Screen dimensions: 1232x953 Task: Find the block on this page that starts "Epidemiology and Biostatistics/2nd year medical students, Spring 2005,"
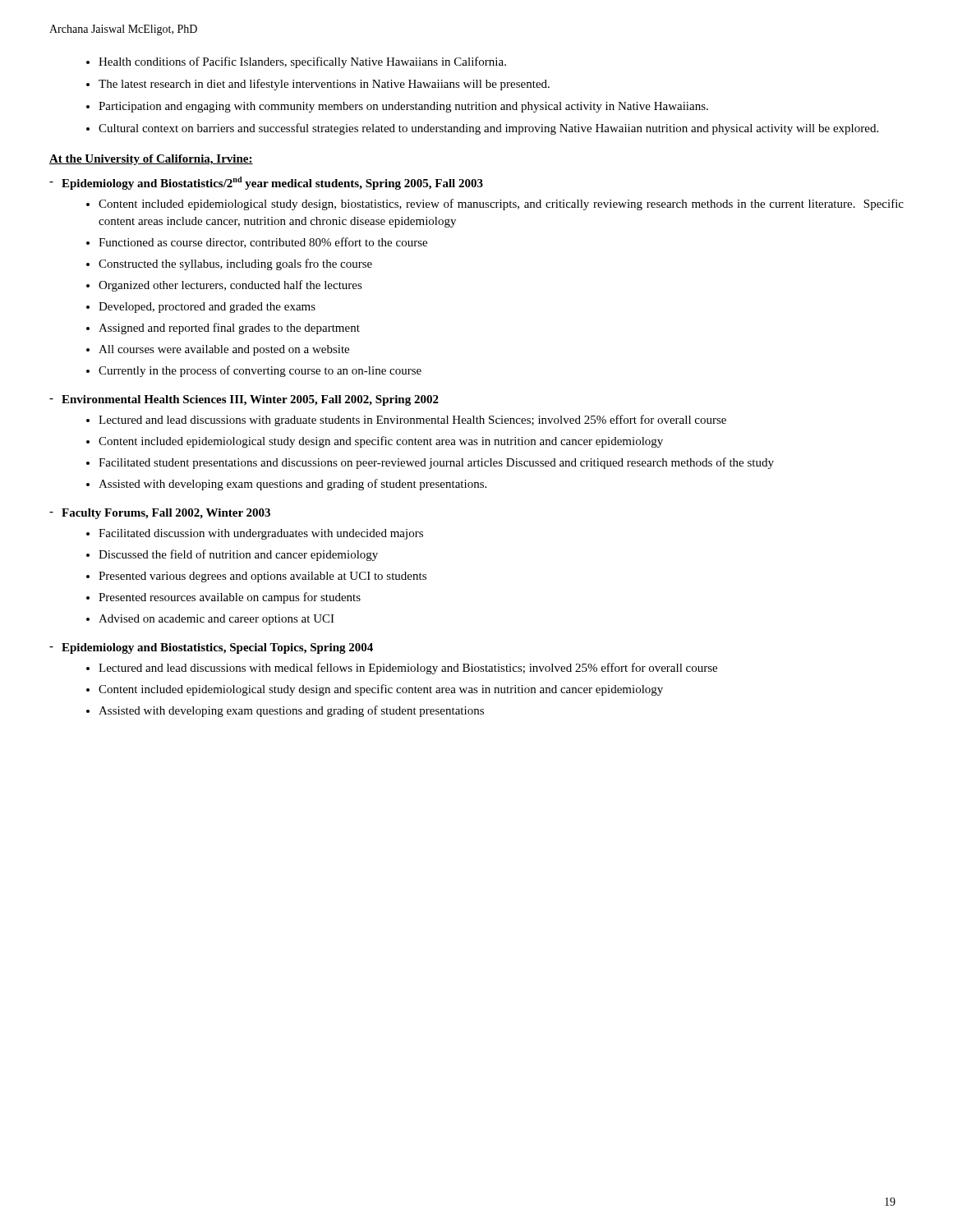pyautogui.click(x=272, y=182)
